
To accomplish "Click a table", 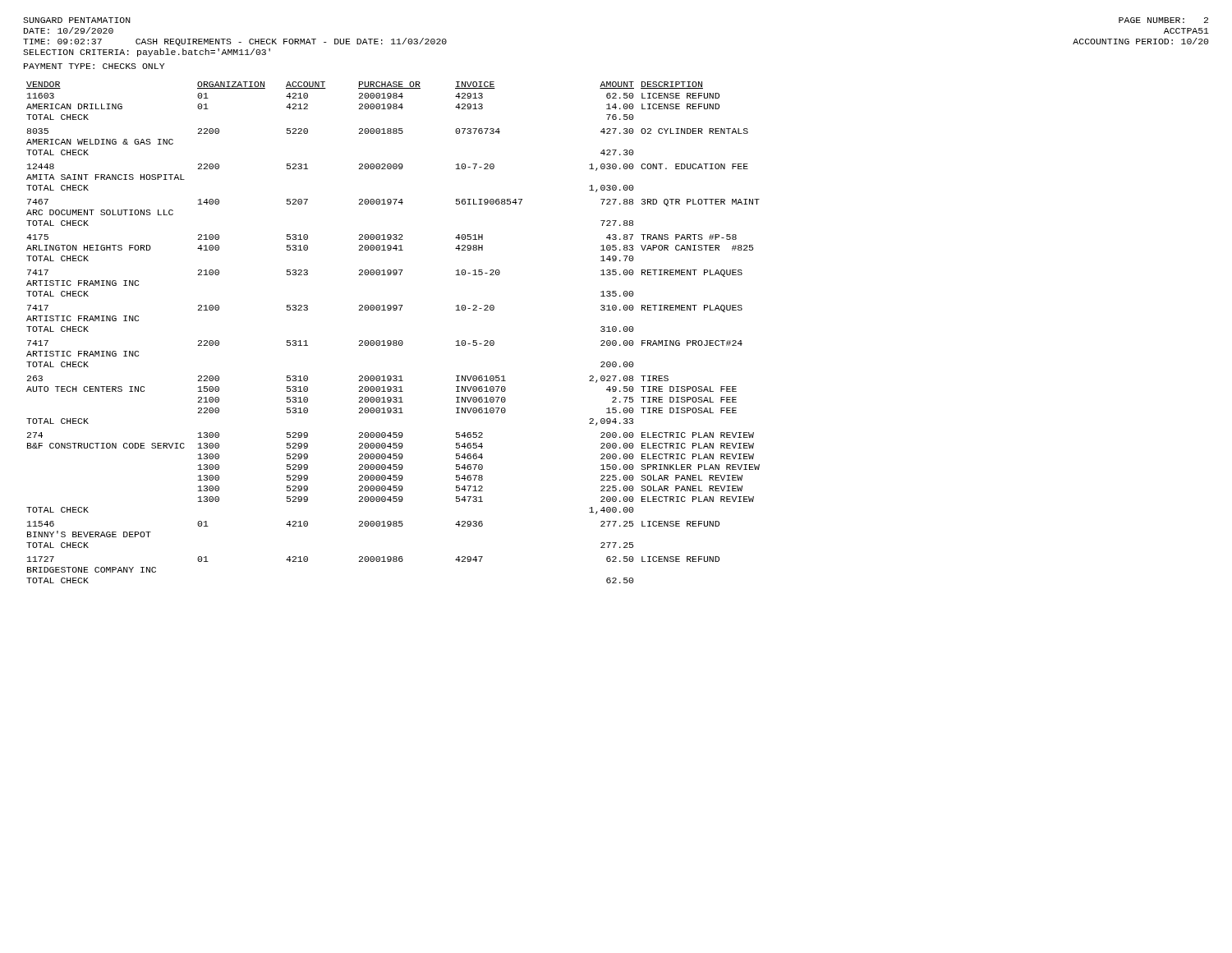I will [x=616, y=332].
